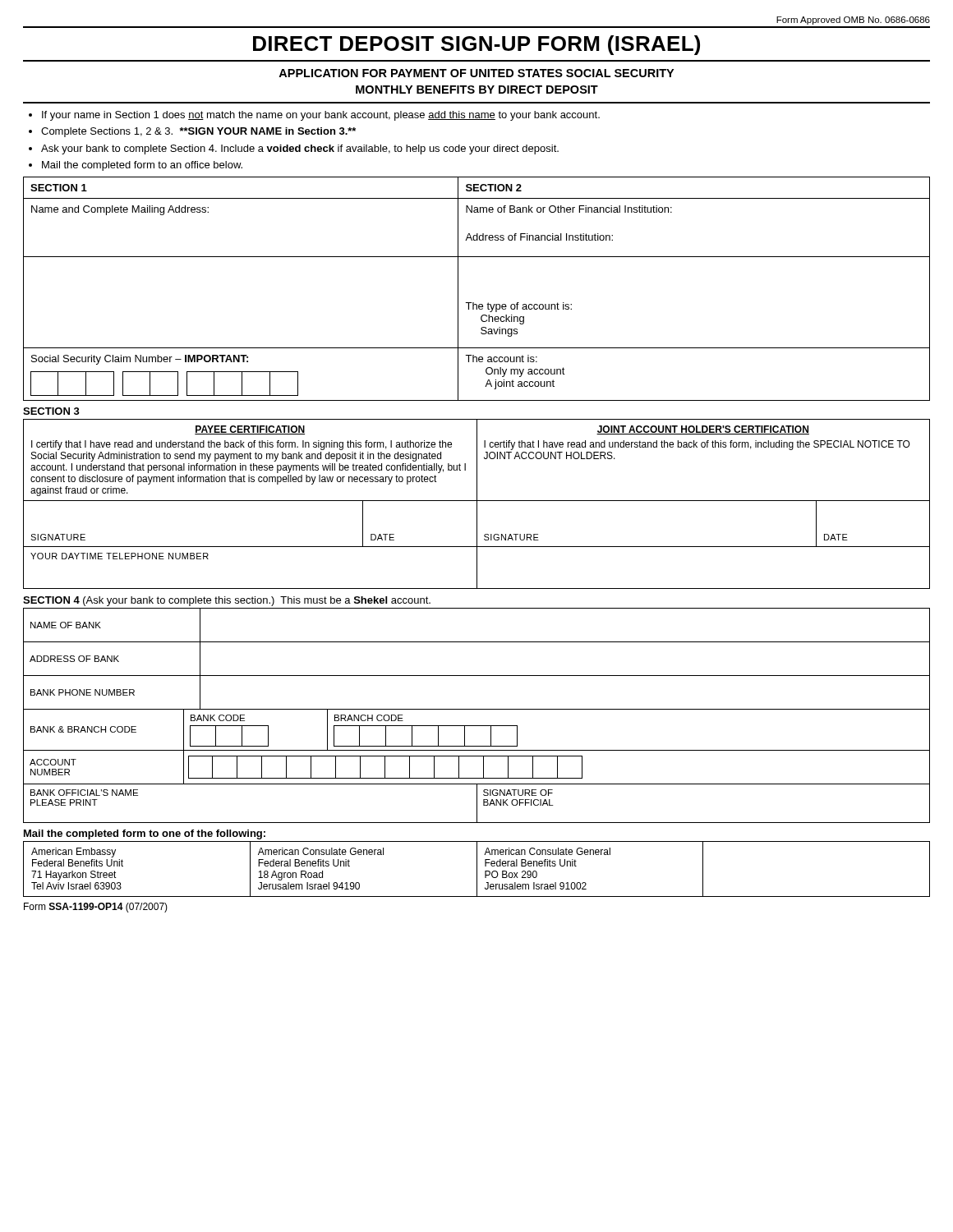
Task: Point to the text block starting "SECTION 4 (Ask your bank"
Action: click(227, 600)
